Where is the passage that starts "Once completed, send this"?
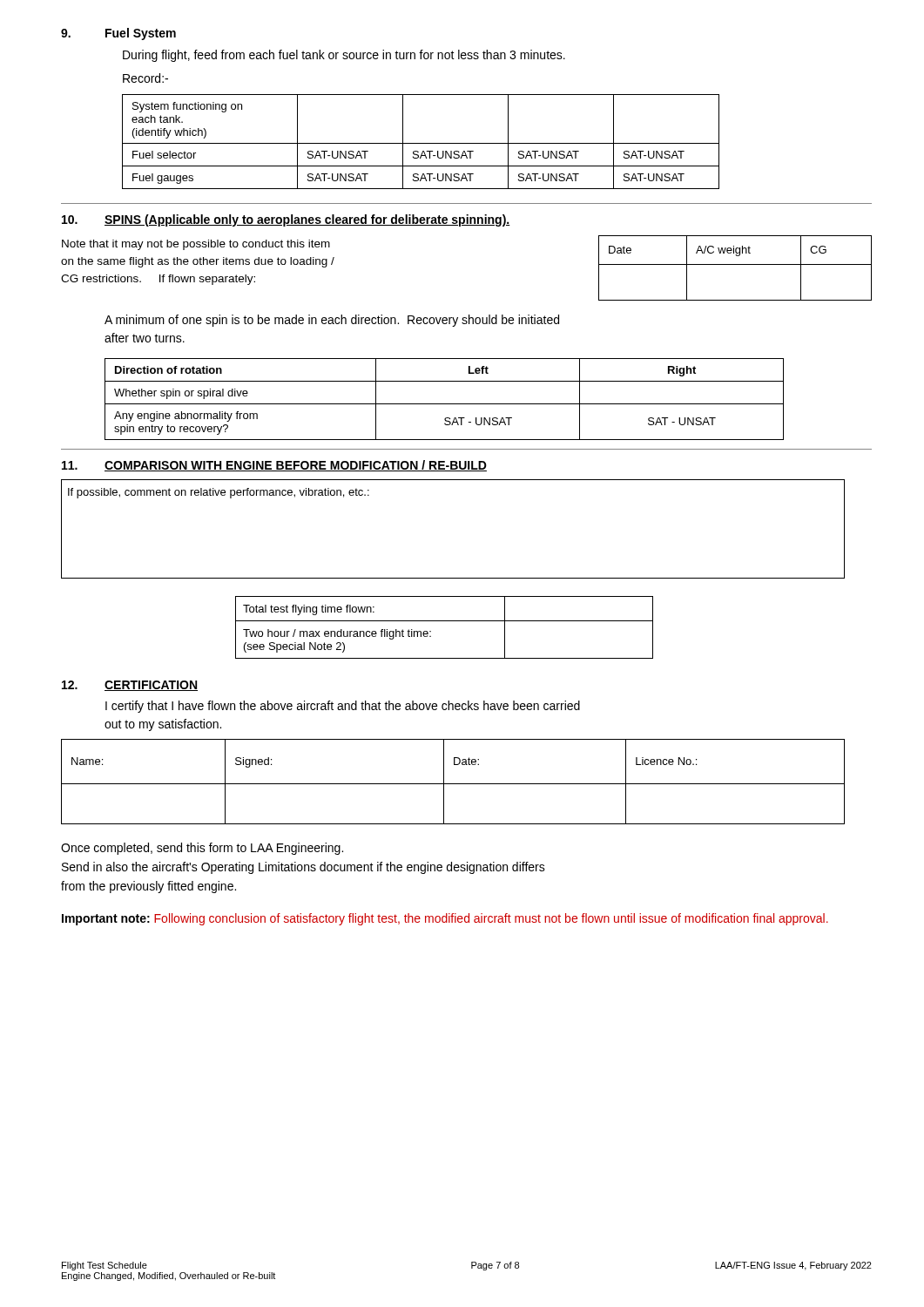Image resolution: width=924 pixels, height=1307 pixels. (303, 867)
